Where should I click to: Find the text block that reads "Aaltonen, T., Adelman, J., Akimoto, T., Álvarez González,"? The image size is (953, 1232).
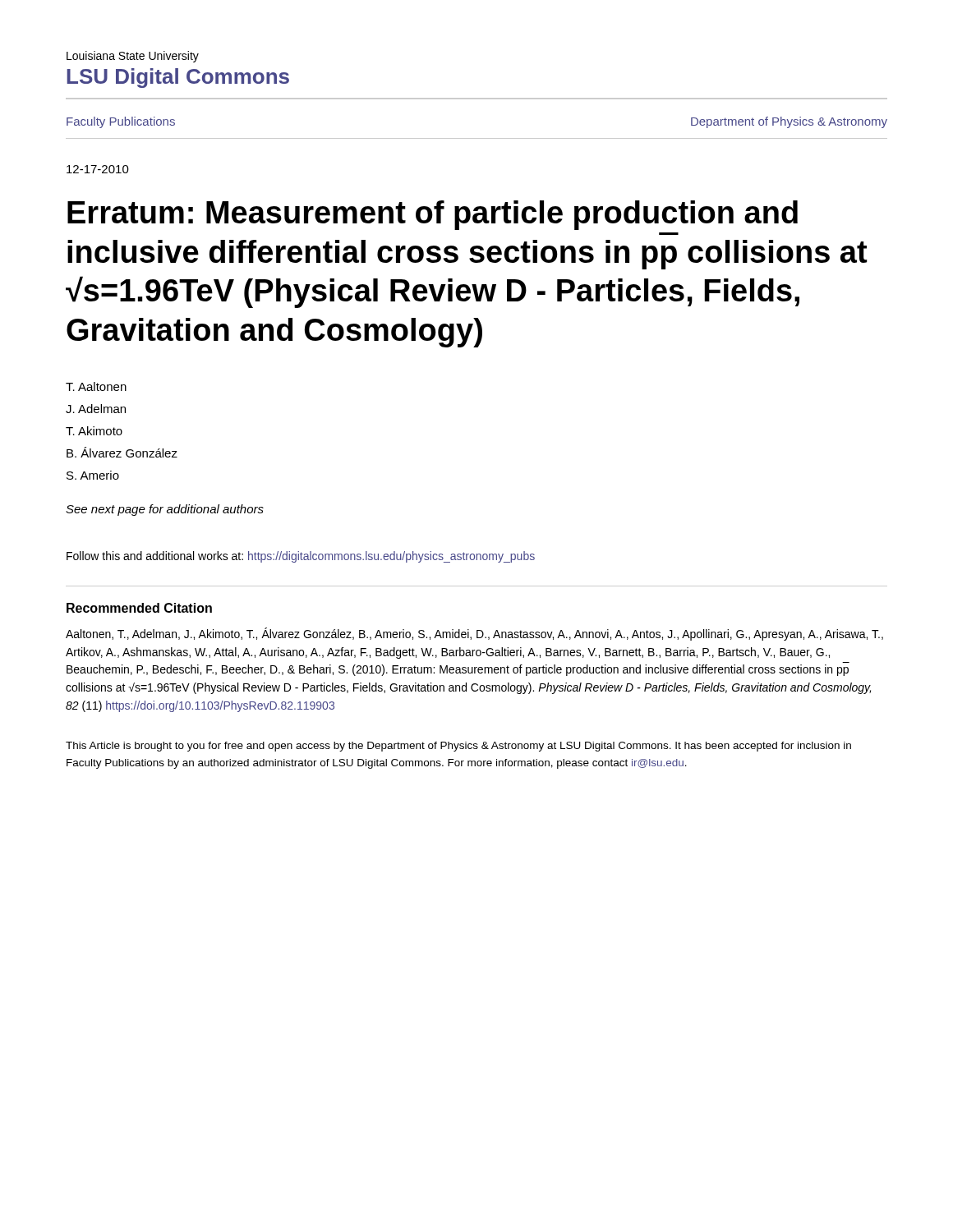click(x=475, y=670)
